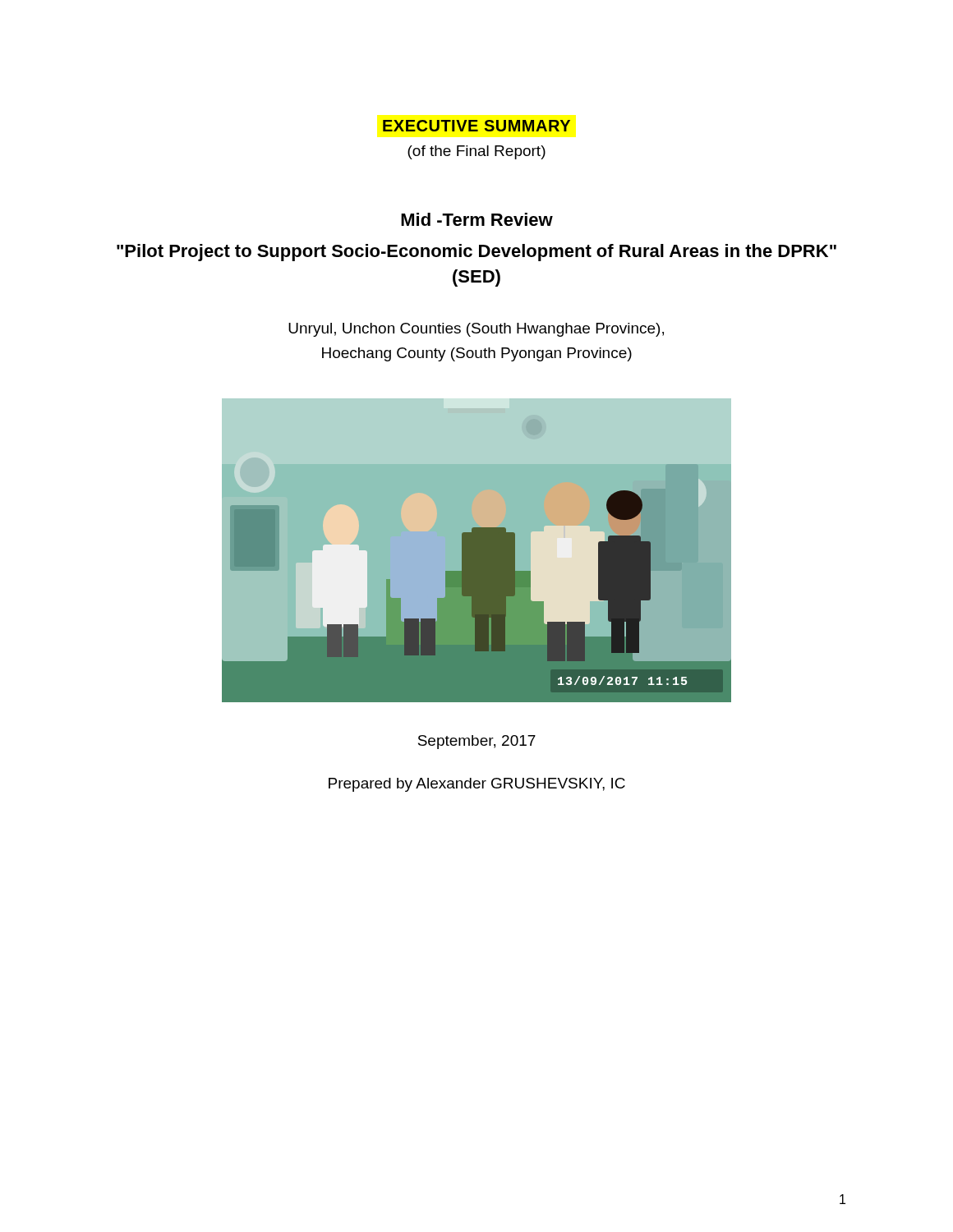Locate the text "September, 2017"

476,741
